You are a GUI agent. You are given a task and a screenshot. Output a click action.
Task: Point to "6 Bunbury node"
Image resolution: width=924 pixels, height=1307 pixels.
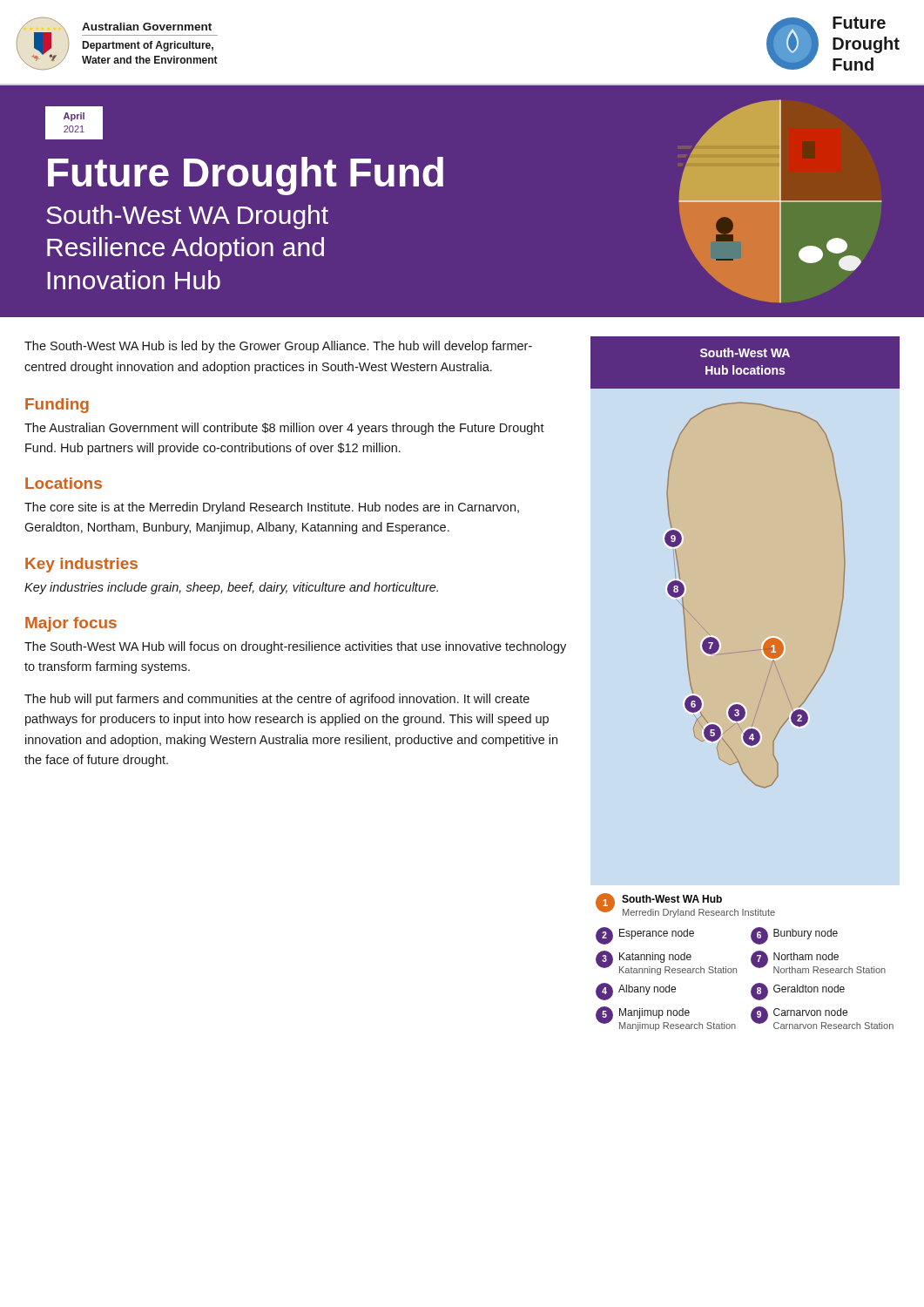tap(794, 935)
